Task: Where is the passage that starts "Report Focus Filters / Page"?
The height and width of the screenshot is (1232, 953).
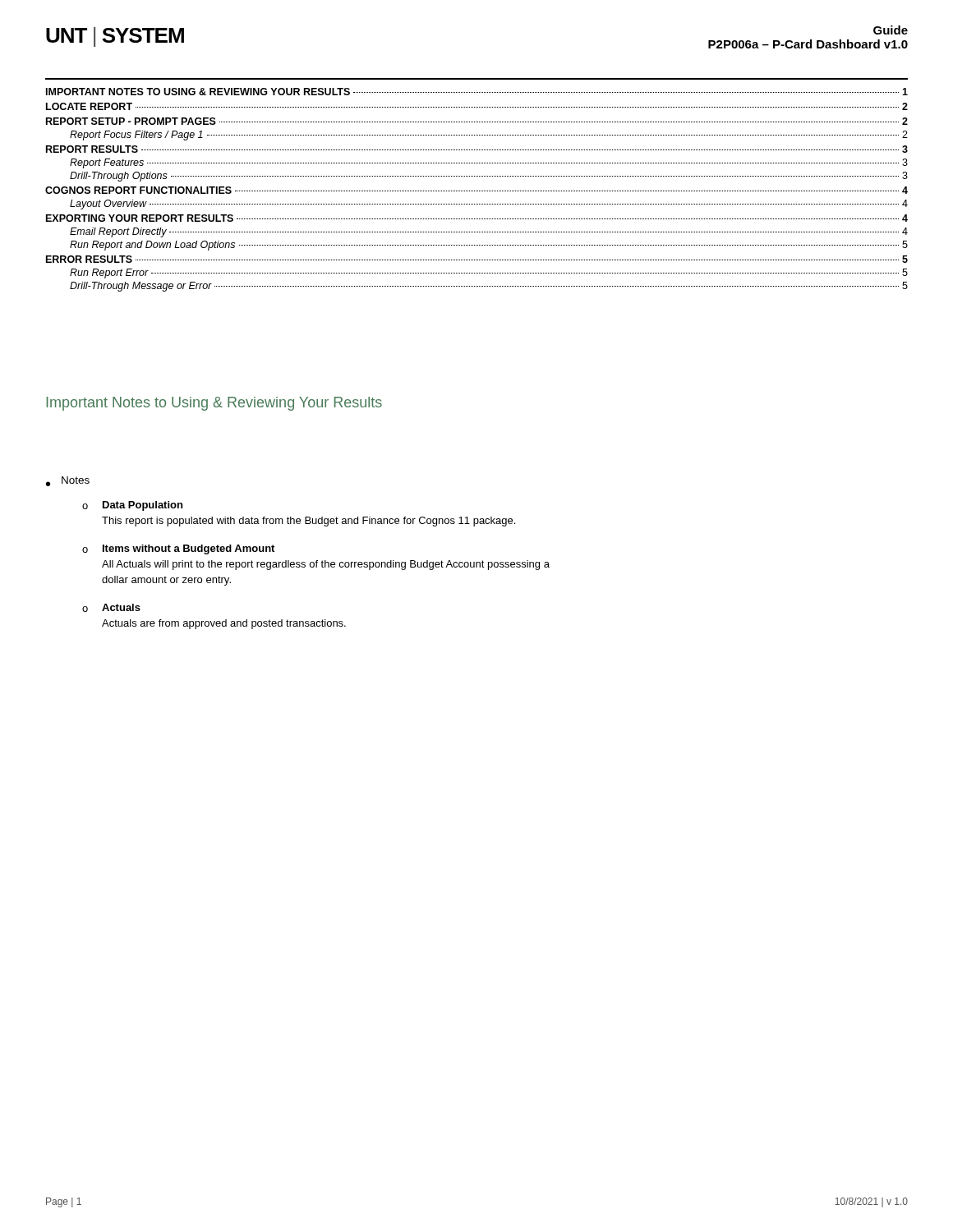Action: pos(489,135)
